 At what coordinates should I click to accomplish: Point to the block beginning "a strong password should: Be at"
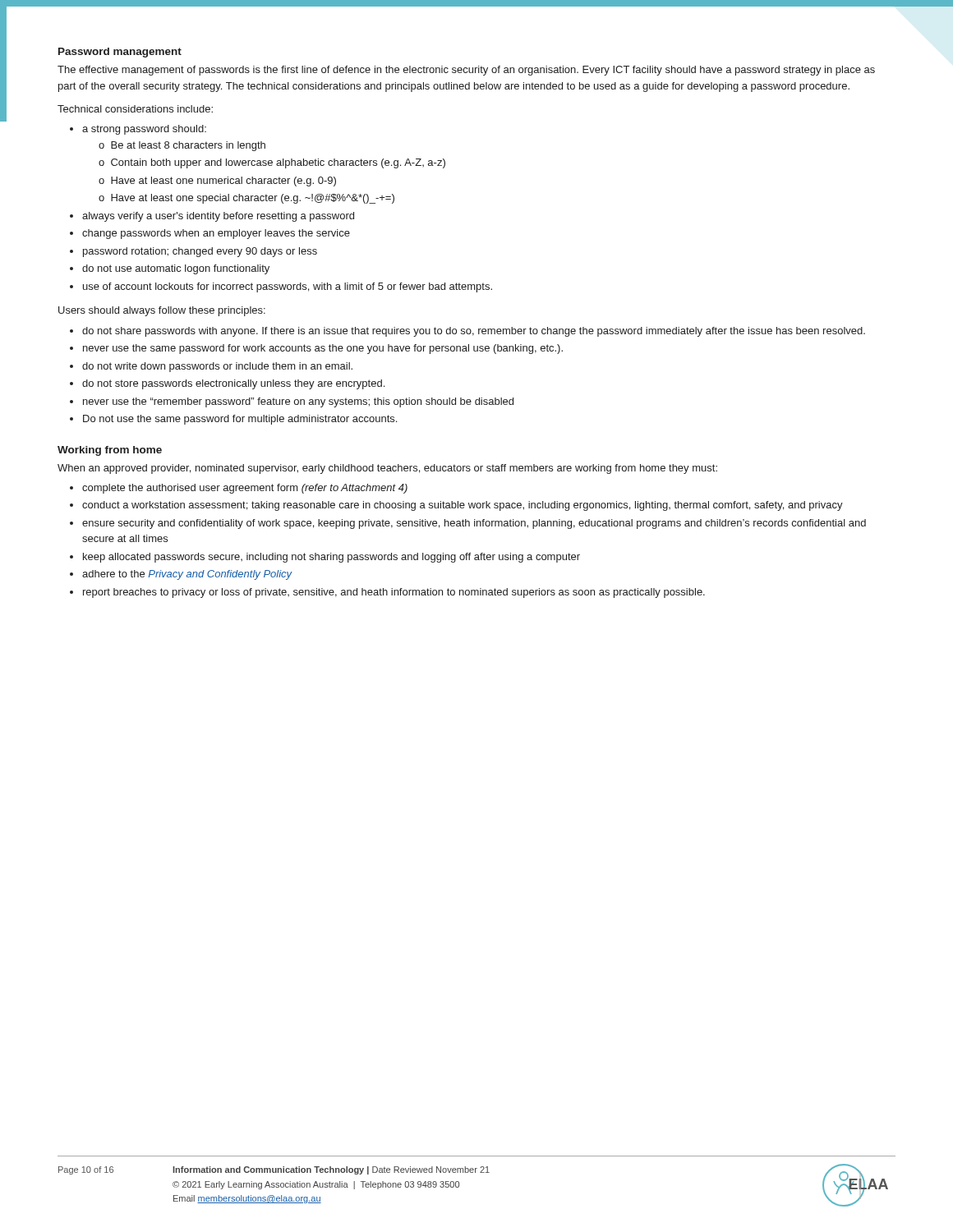click(138, 130)
